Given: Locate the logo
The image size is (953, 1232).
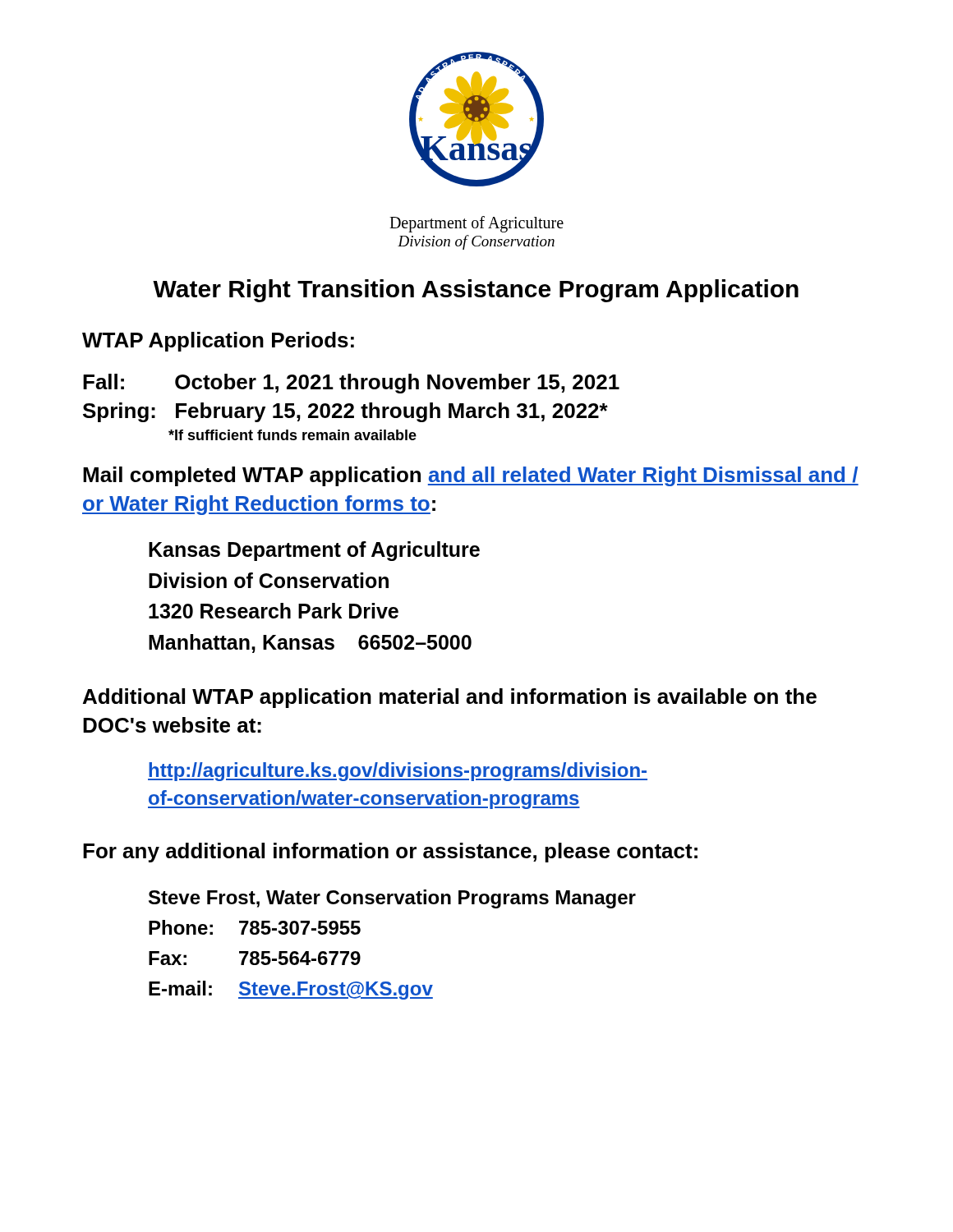Looking at the screenshot, I should [476, 150].
